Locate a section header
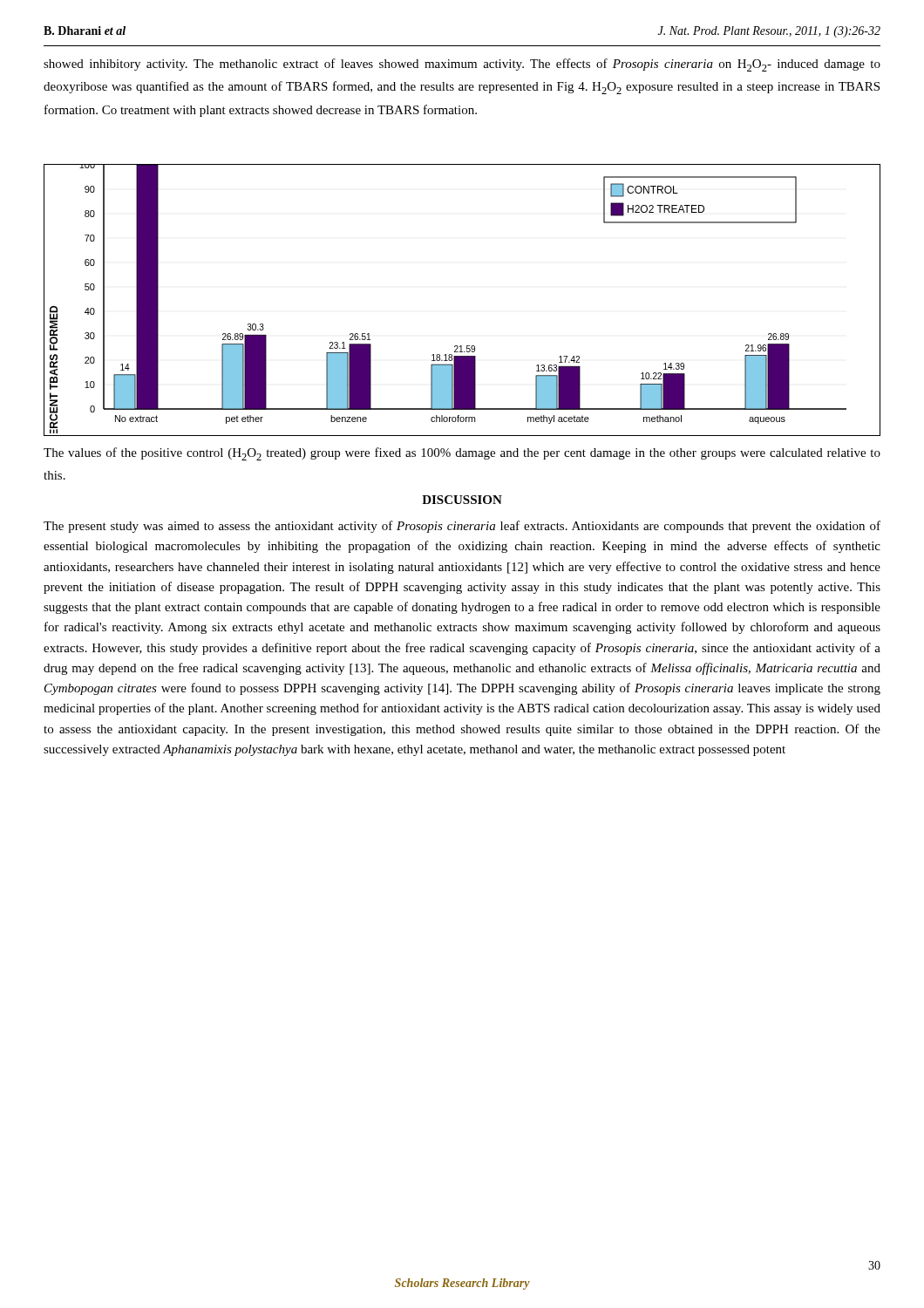This screenshot has width=924, height=1308. coord(462,500)
